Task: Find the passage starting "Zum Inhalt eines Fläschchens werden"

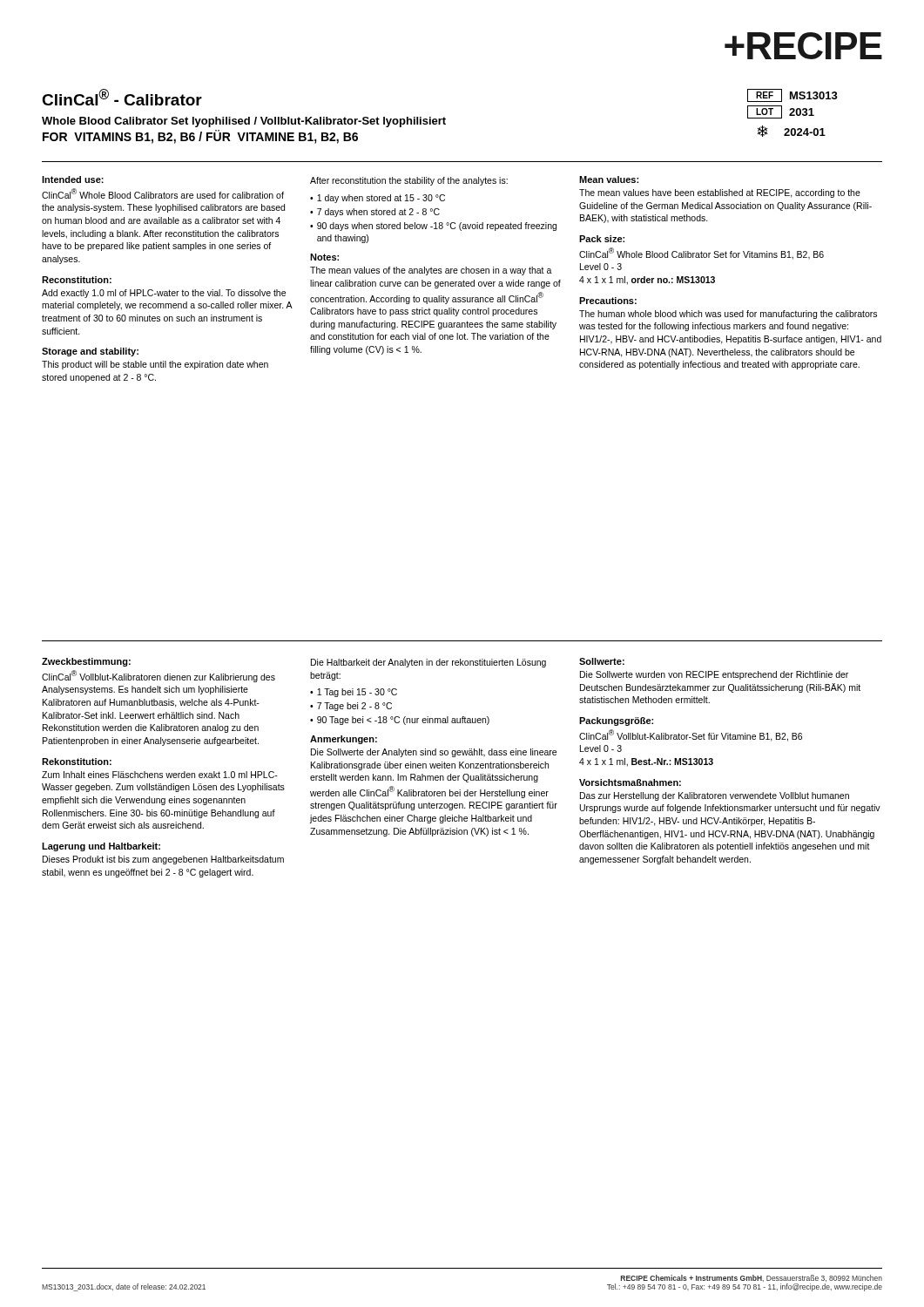Action: [168, 800]
